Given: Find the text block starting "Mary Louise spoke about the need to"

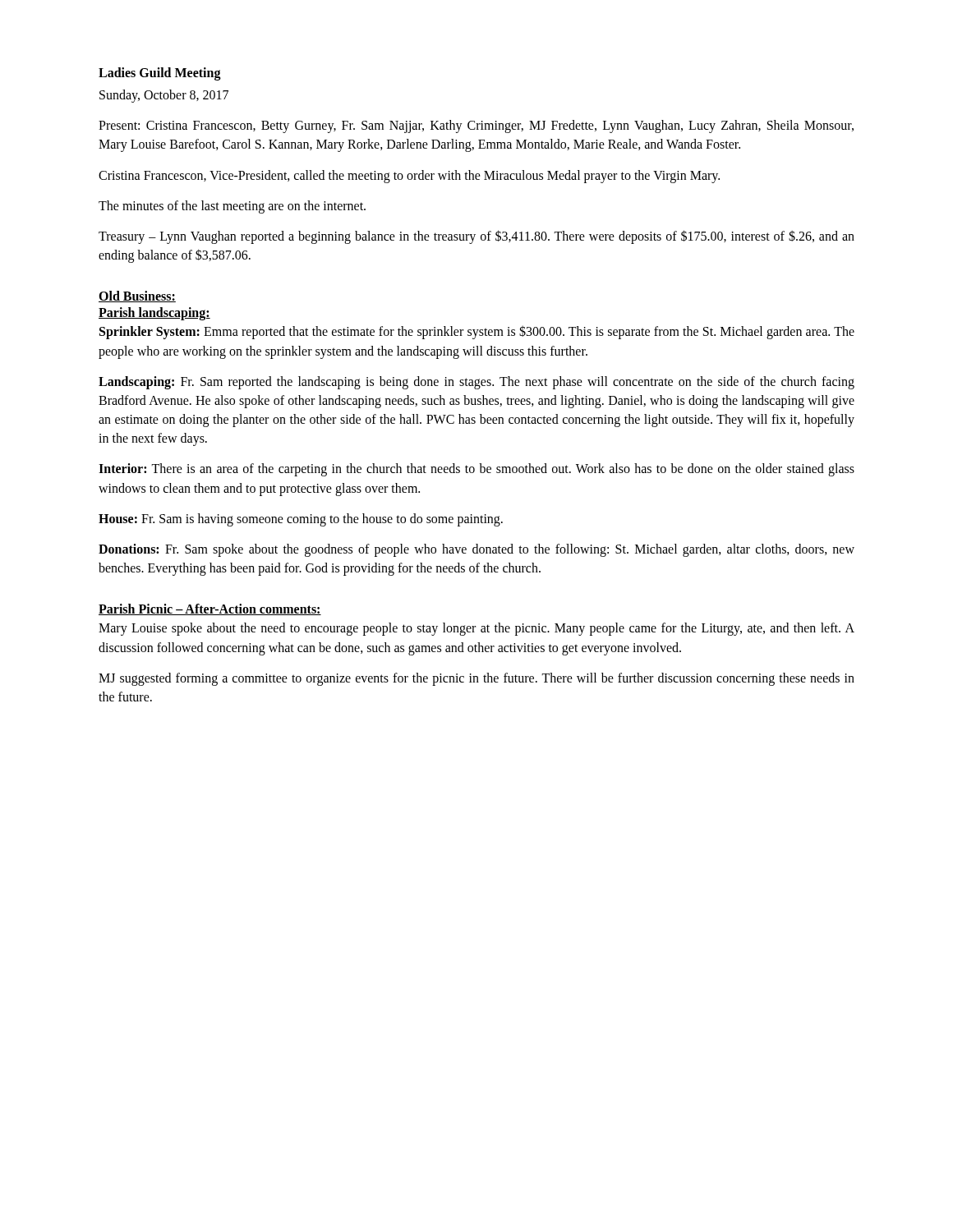Looking at the screenshot, I should coord(476,638).
